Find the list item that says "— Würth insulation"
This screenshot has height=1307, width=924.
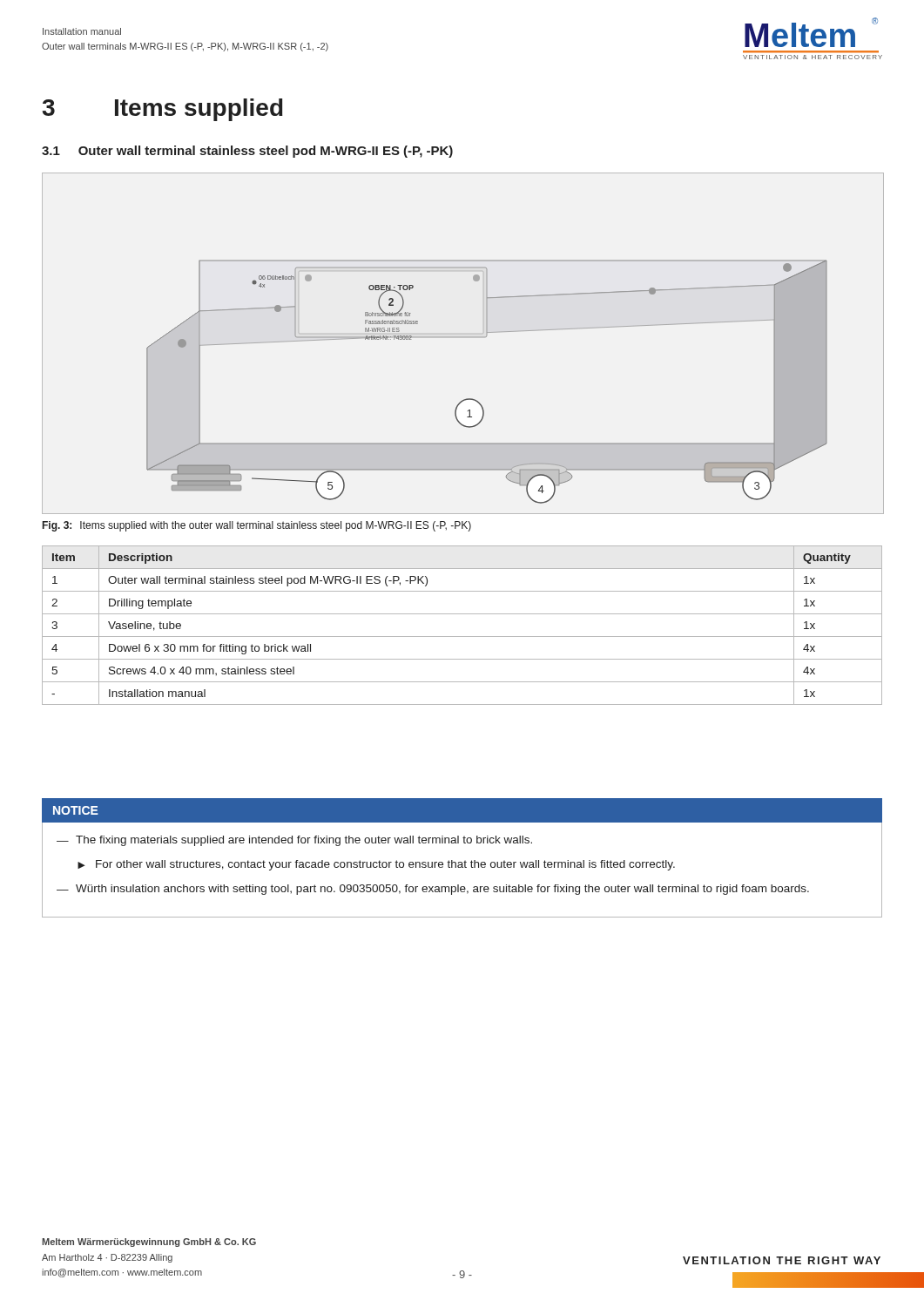pyautogui.click(x=433, y=889)
